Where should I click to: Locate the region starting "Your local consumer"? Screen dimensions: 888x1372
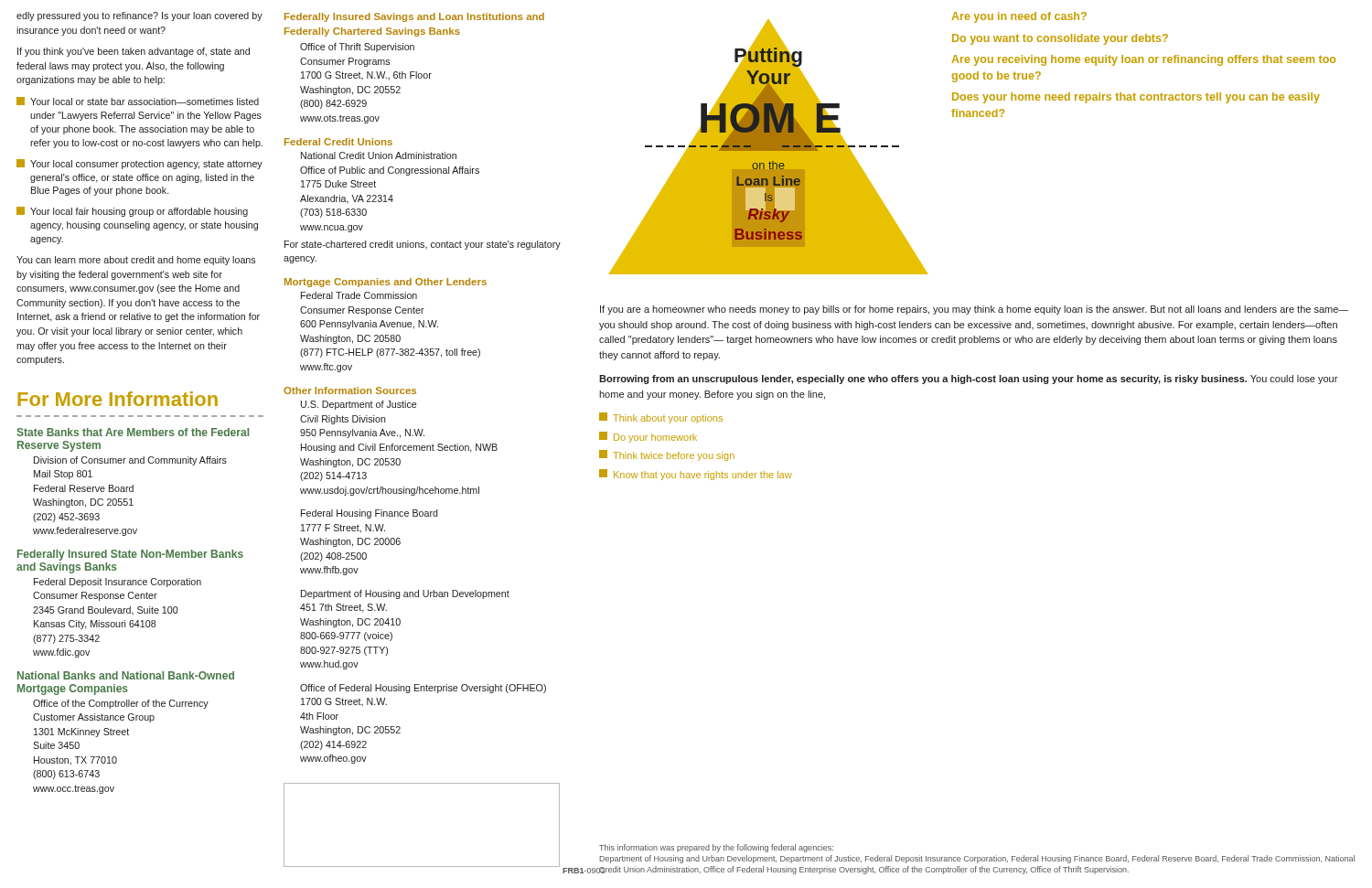[140, 177]
